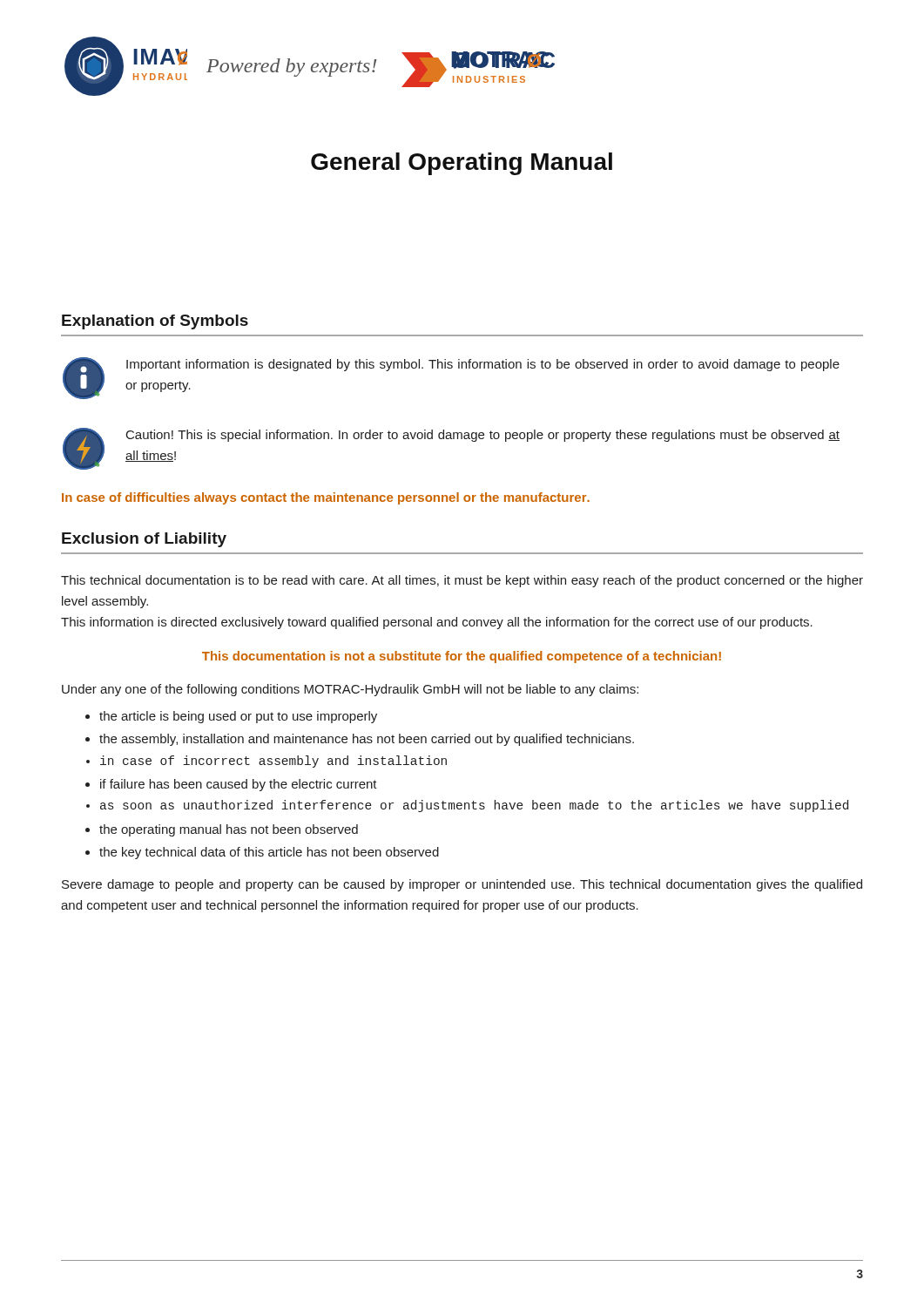
Task: Locate the logo
Action: 462,70
